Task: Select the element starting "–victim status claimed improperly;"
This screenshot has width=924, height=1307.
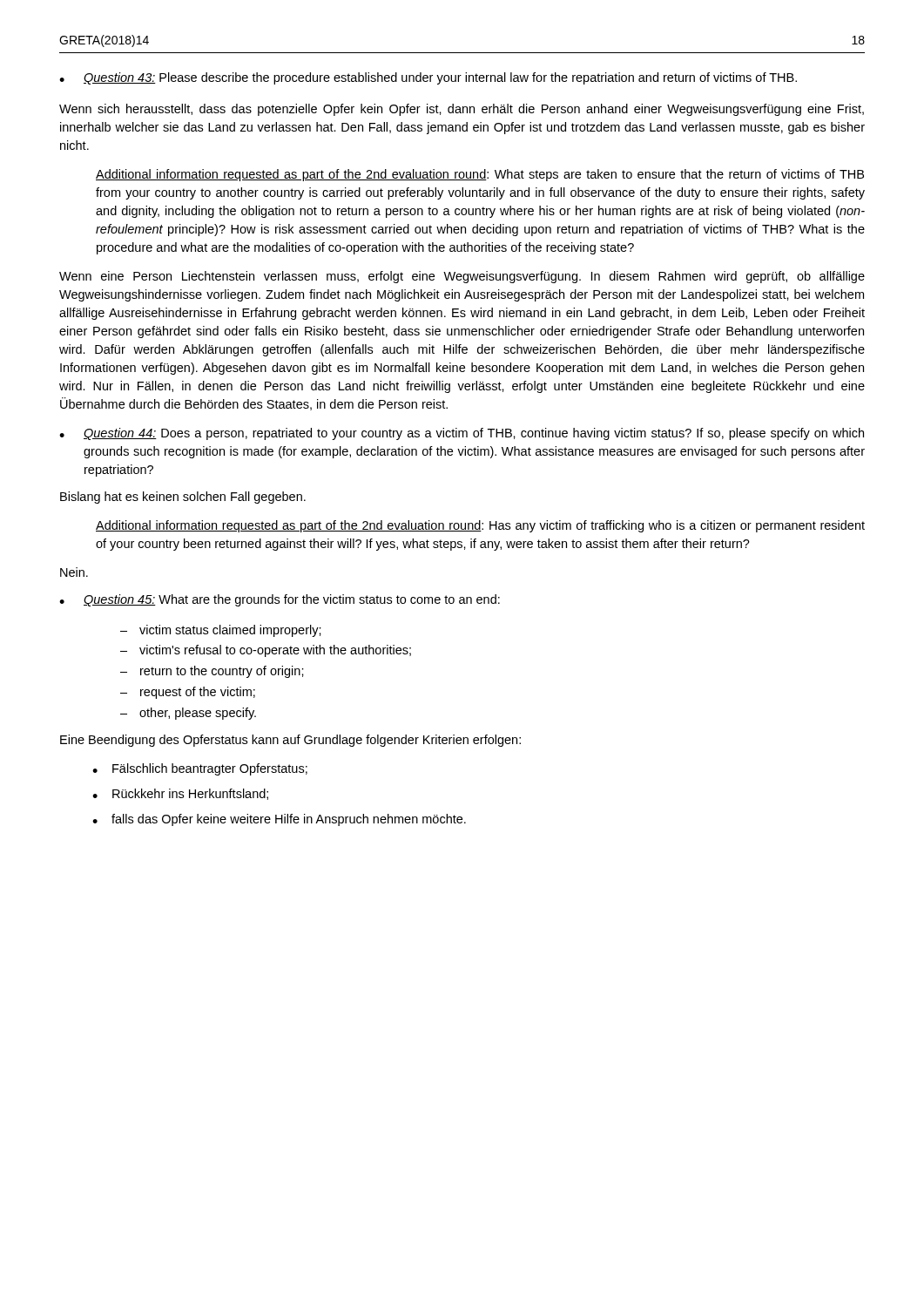Action: 221,630
